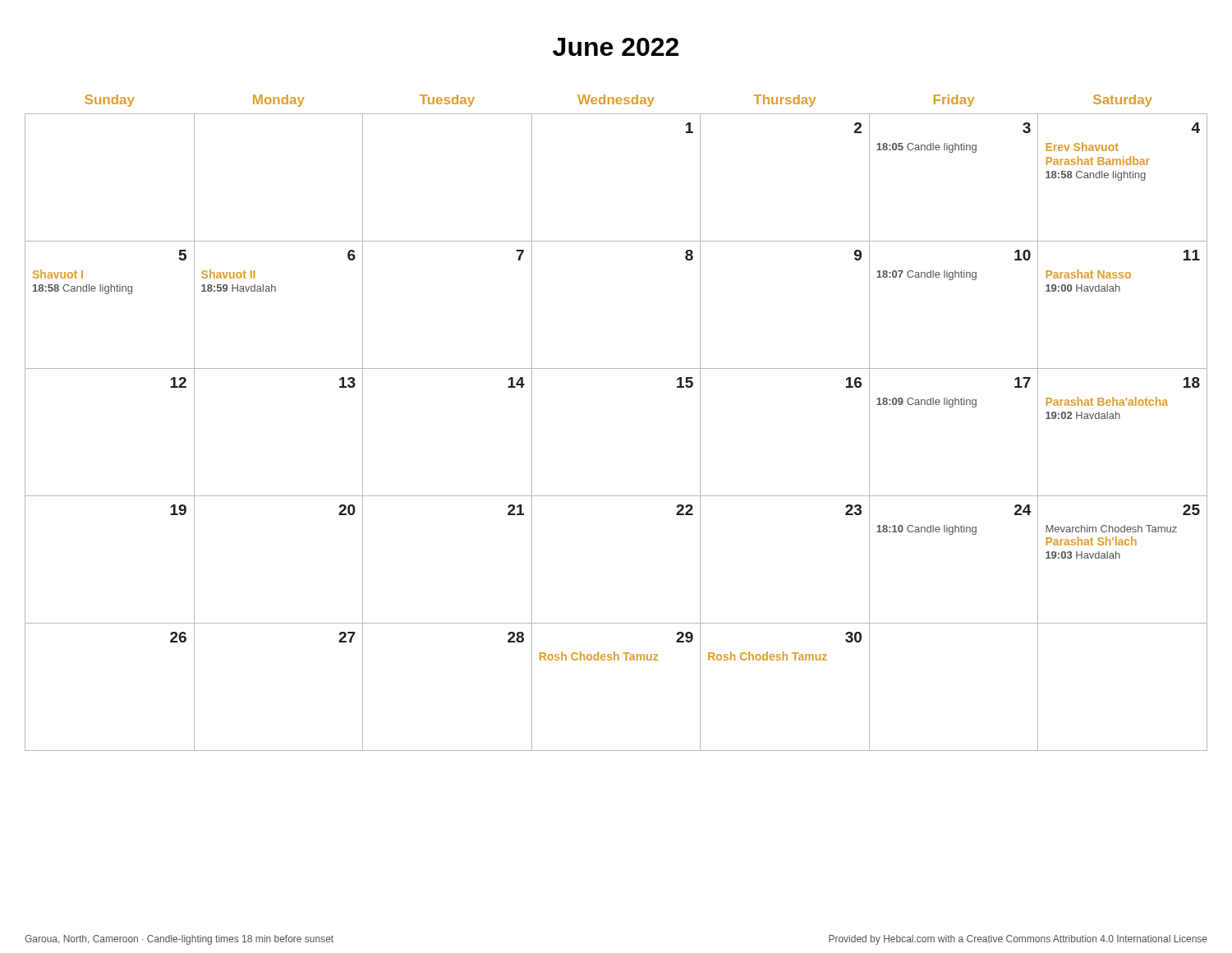Select the title that reads "June 2022"
Viewport: 1232px width, 953px height.
[x=616, y=48]
